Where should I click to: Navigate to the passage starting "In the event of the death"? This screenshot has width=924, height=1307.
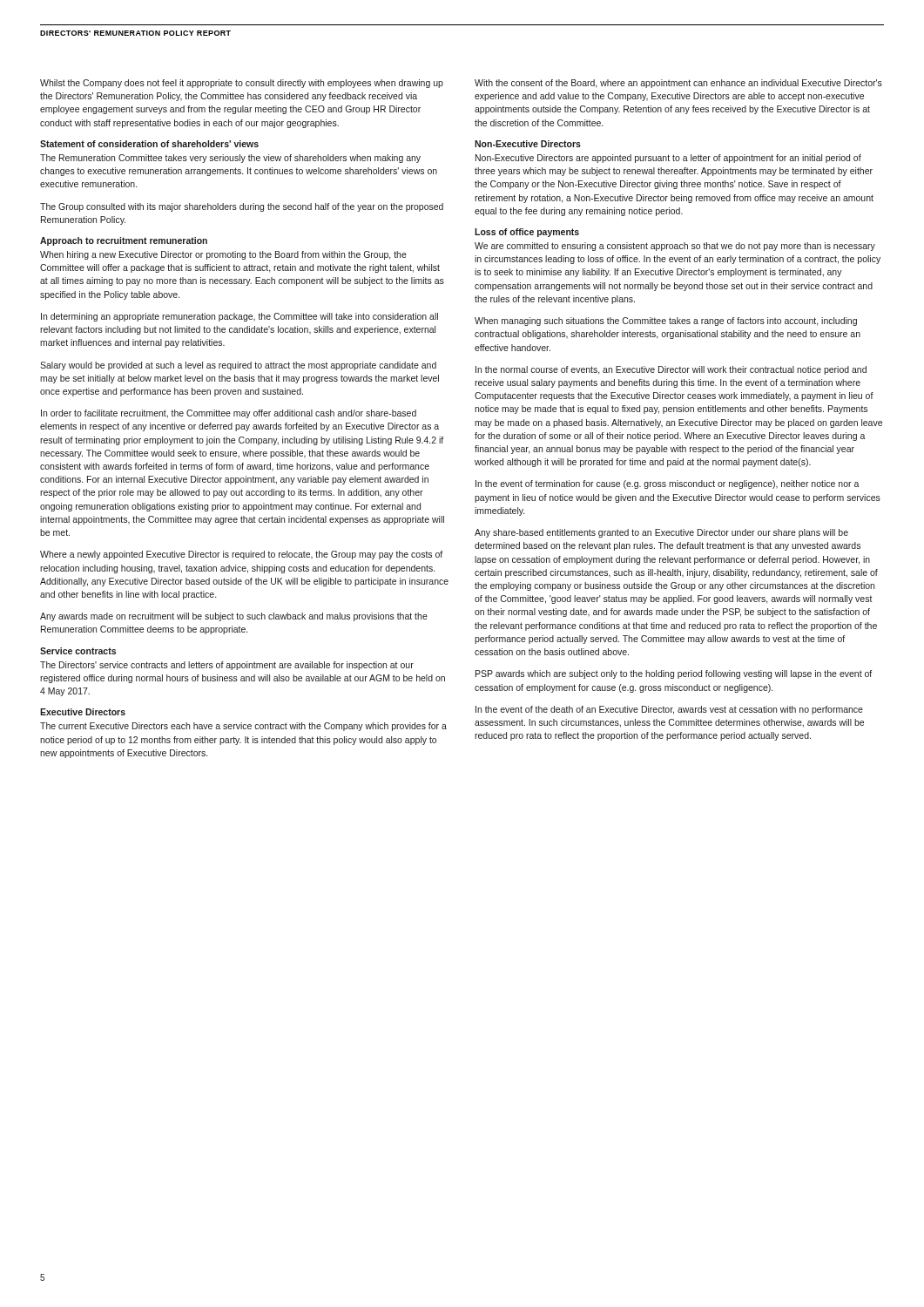[x=670, y=722]
